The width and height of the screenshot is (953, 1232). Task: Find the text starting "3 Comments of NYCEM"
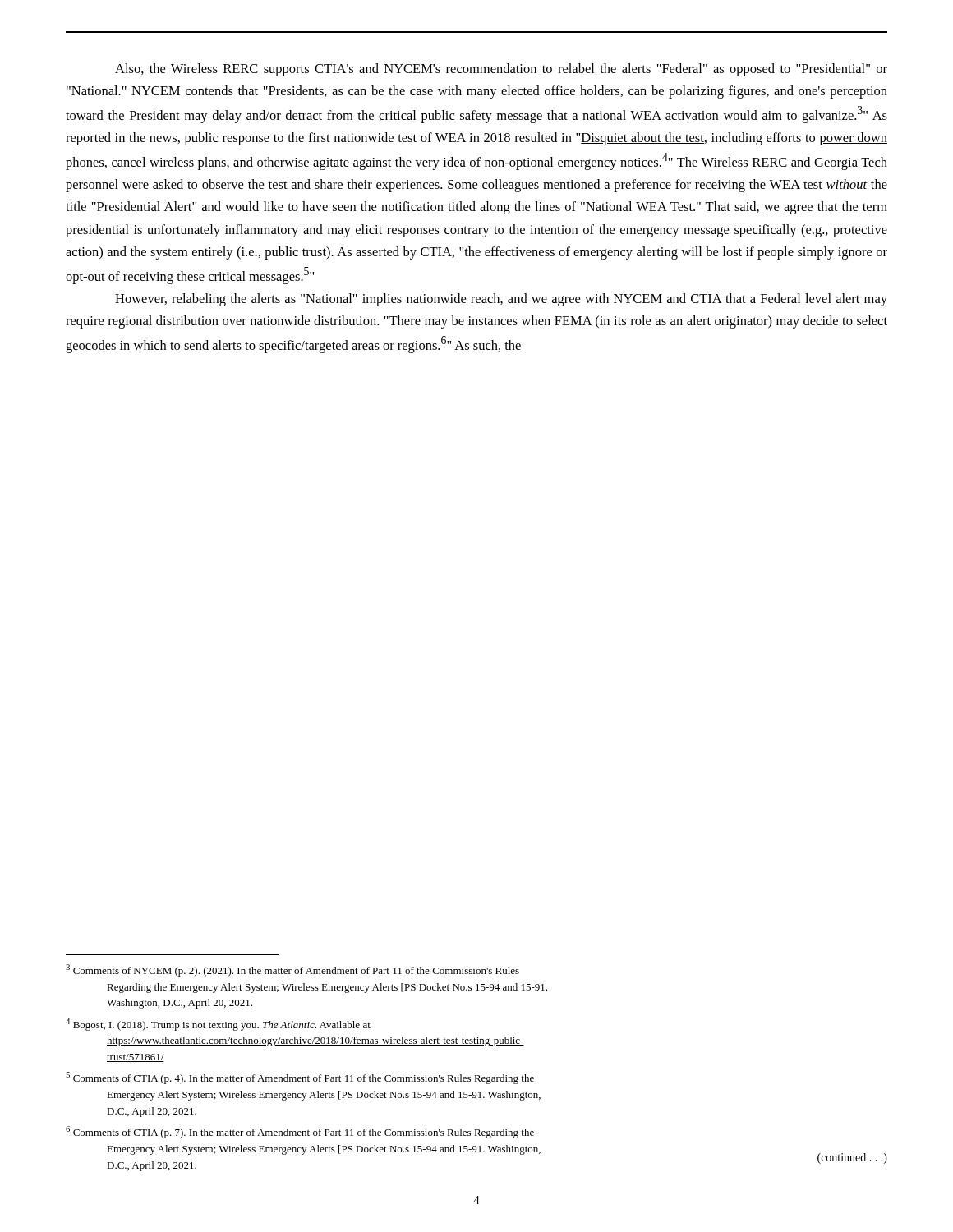point(476,986)
